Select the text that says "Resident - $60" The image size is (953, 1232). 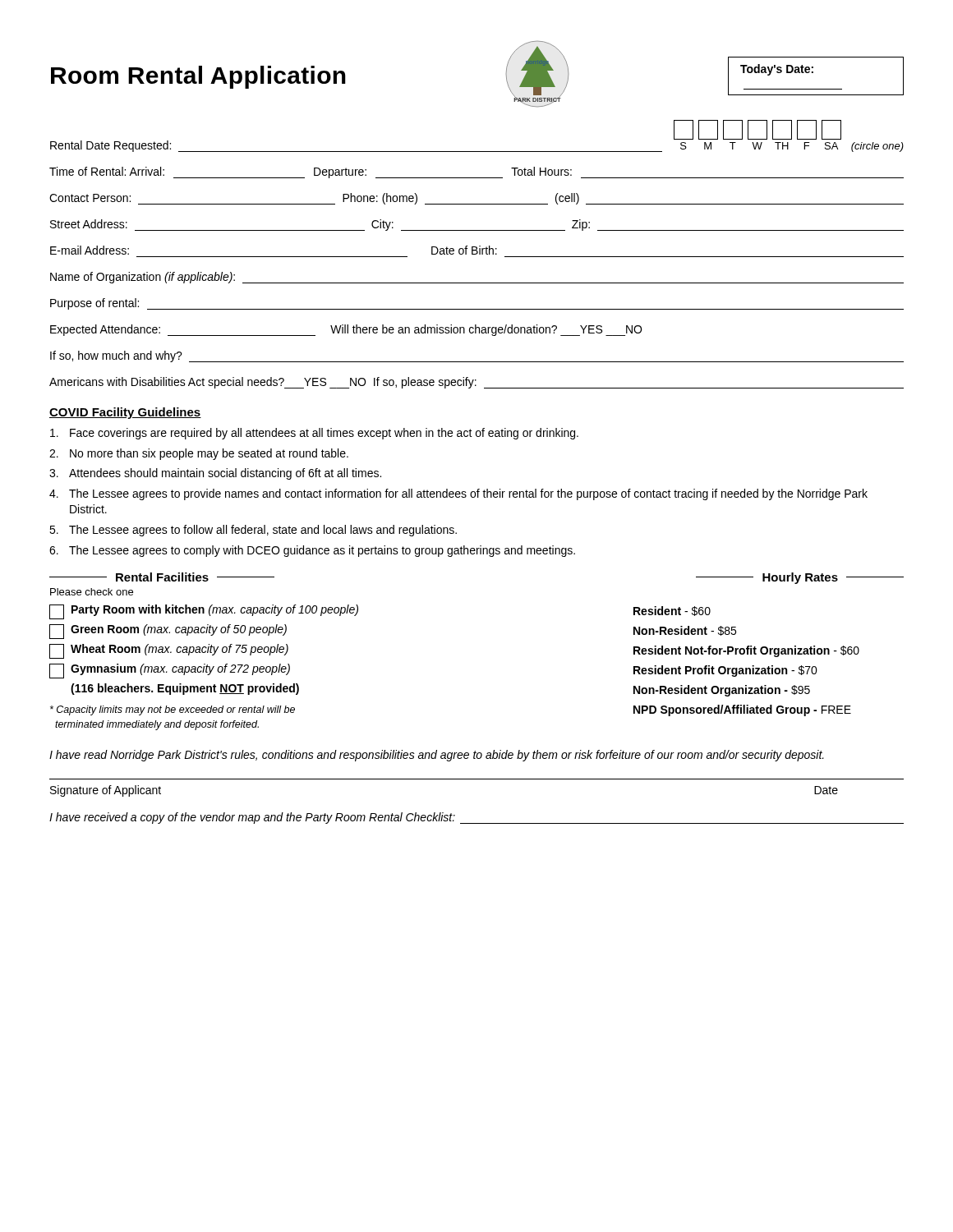[x=672, y=611]
